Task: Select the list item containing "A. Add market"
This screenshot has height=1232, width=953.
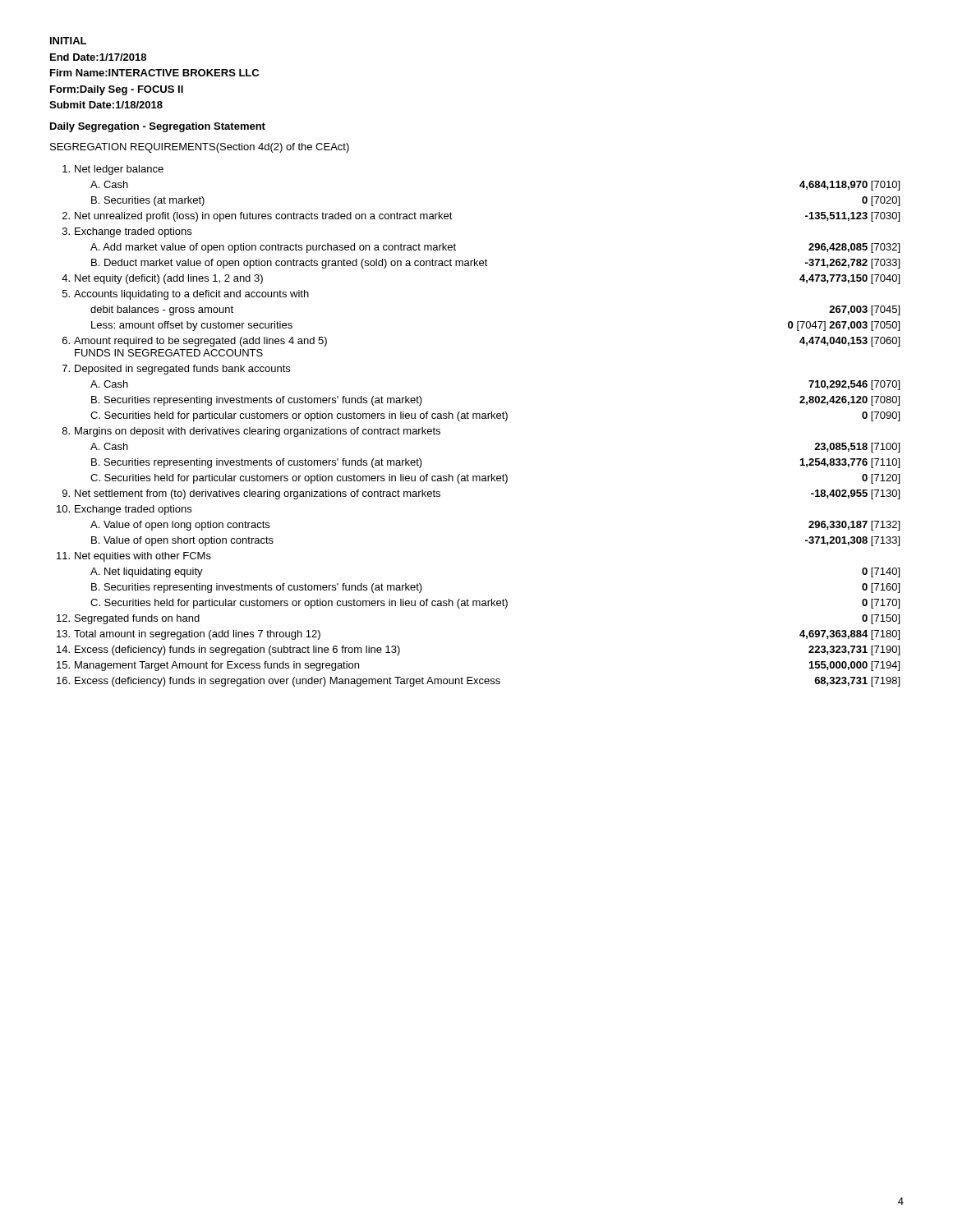Action: (x=272, y=248)
